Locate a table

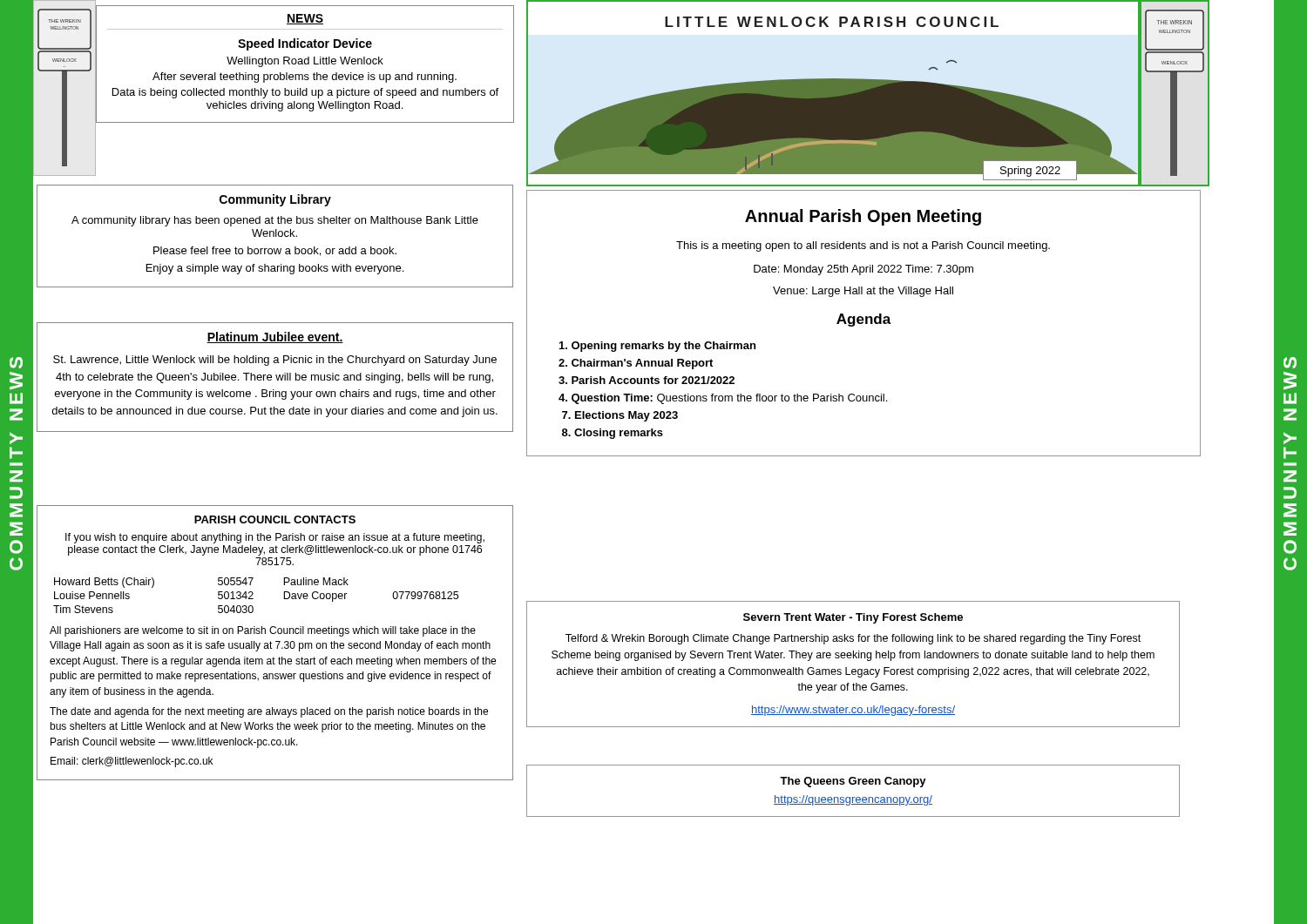pyautogui.click(x=275, y=596)
